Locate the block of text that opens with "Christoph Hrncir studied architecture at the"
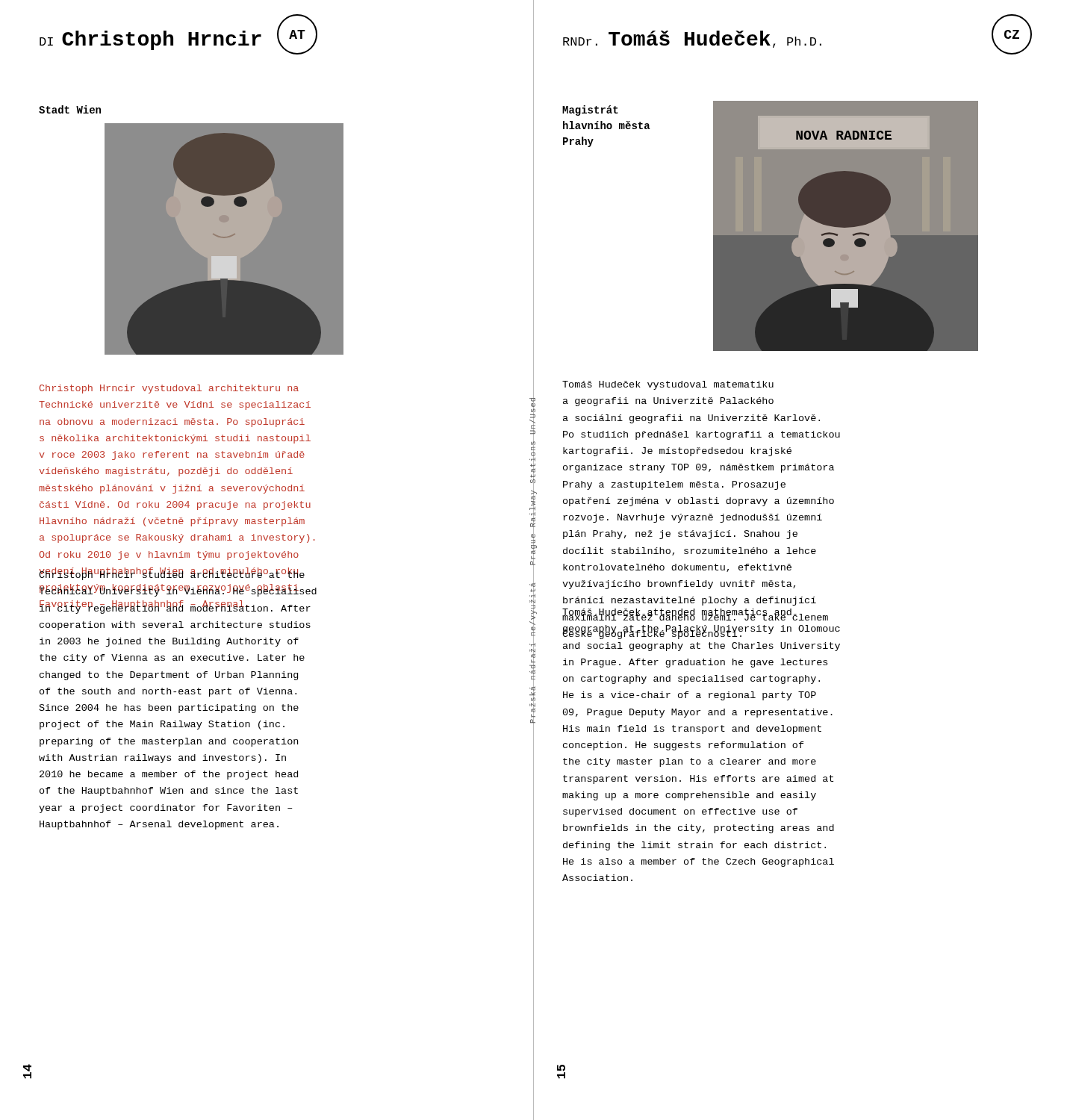The image size is (1067, 1120). click(178, 700)
